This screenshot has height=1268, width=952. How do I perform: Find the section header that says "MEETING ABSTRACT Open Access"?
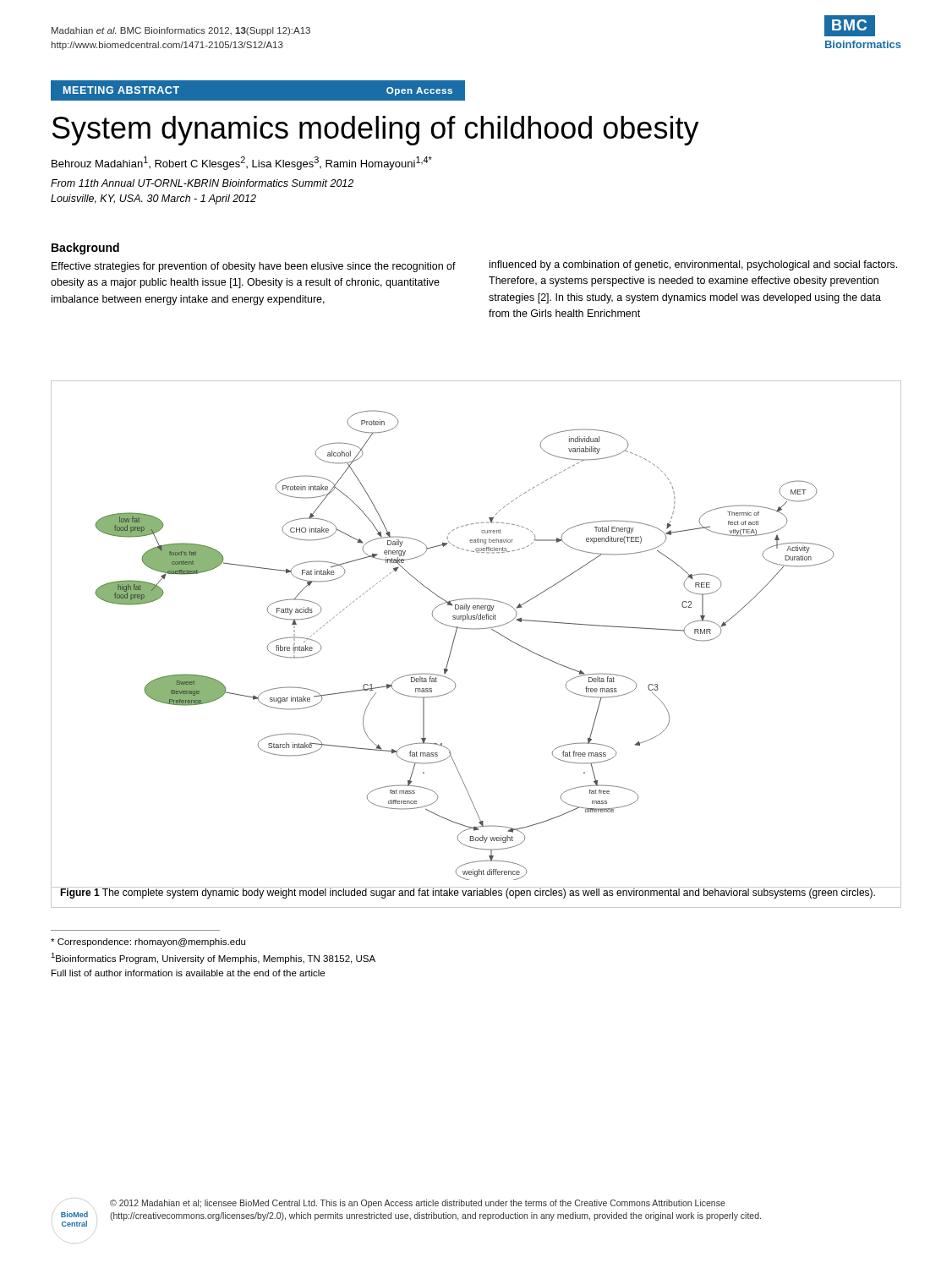[x=258, y=90]
